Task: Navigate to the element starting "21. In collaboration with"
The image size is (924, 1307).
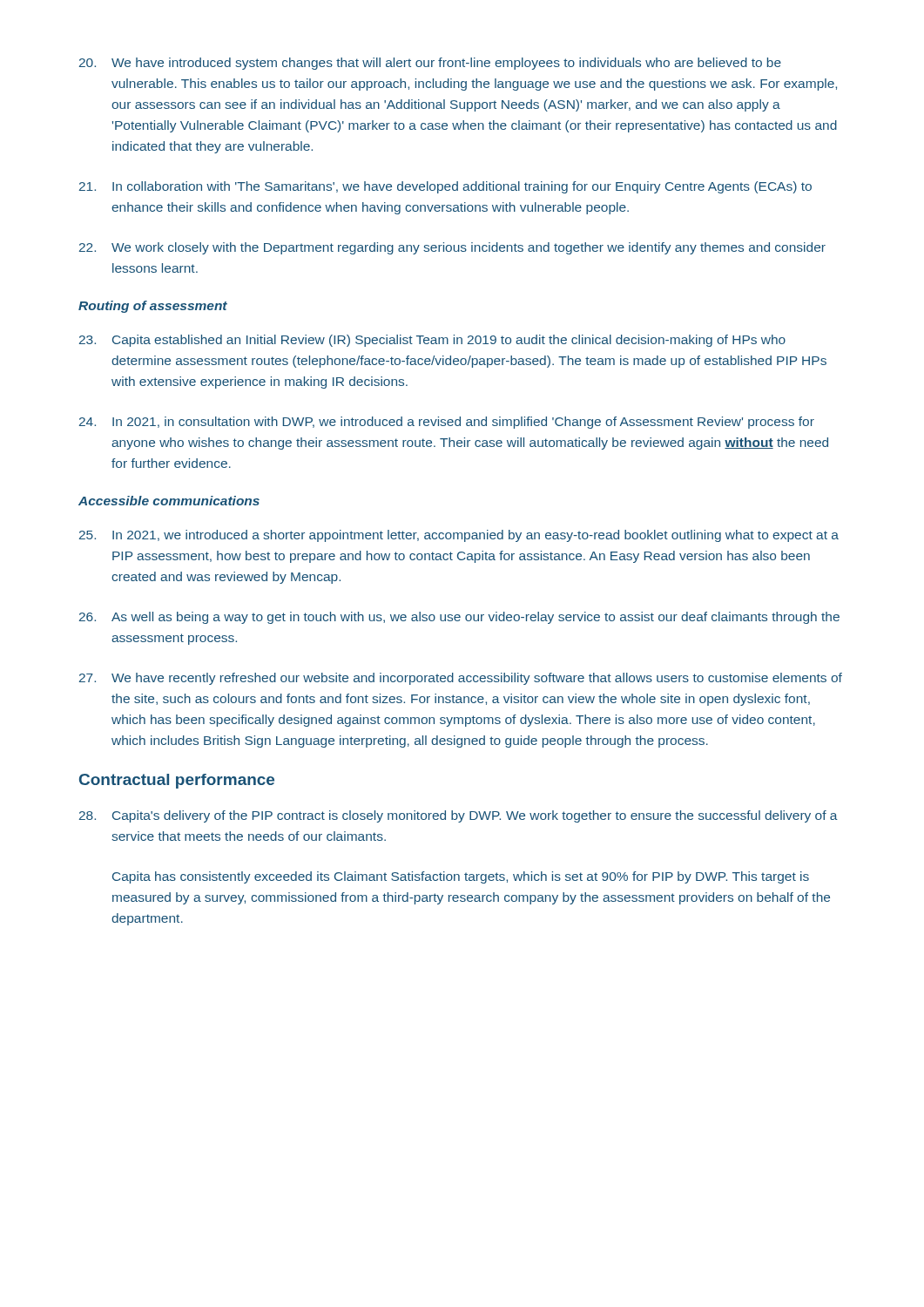Action: (x=462, y=197)
